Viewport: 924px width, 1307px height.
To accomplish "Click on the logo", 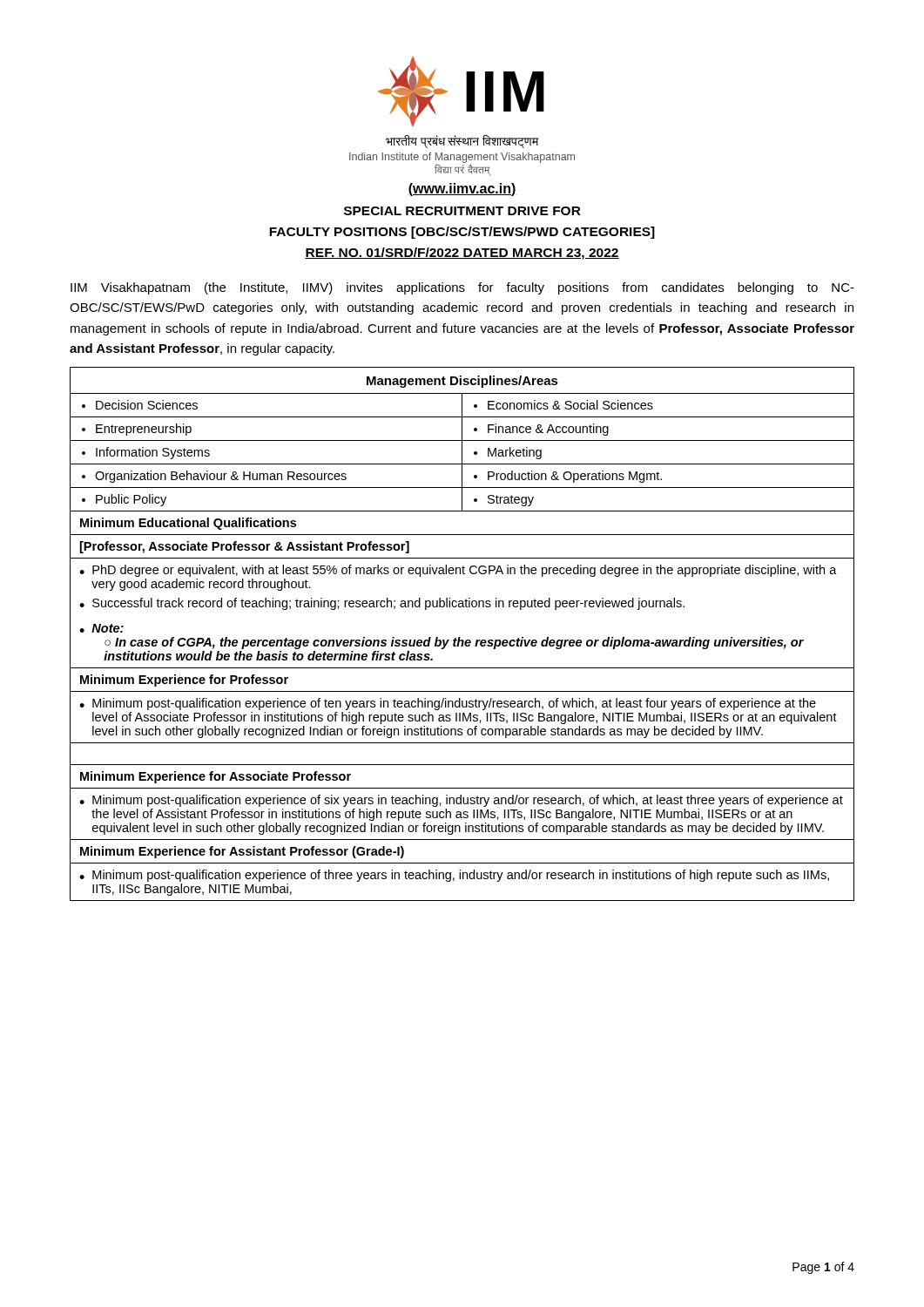I will (x=462, y=114).
